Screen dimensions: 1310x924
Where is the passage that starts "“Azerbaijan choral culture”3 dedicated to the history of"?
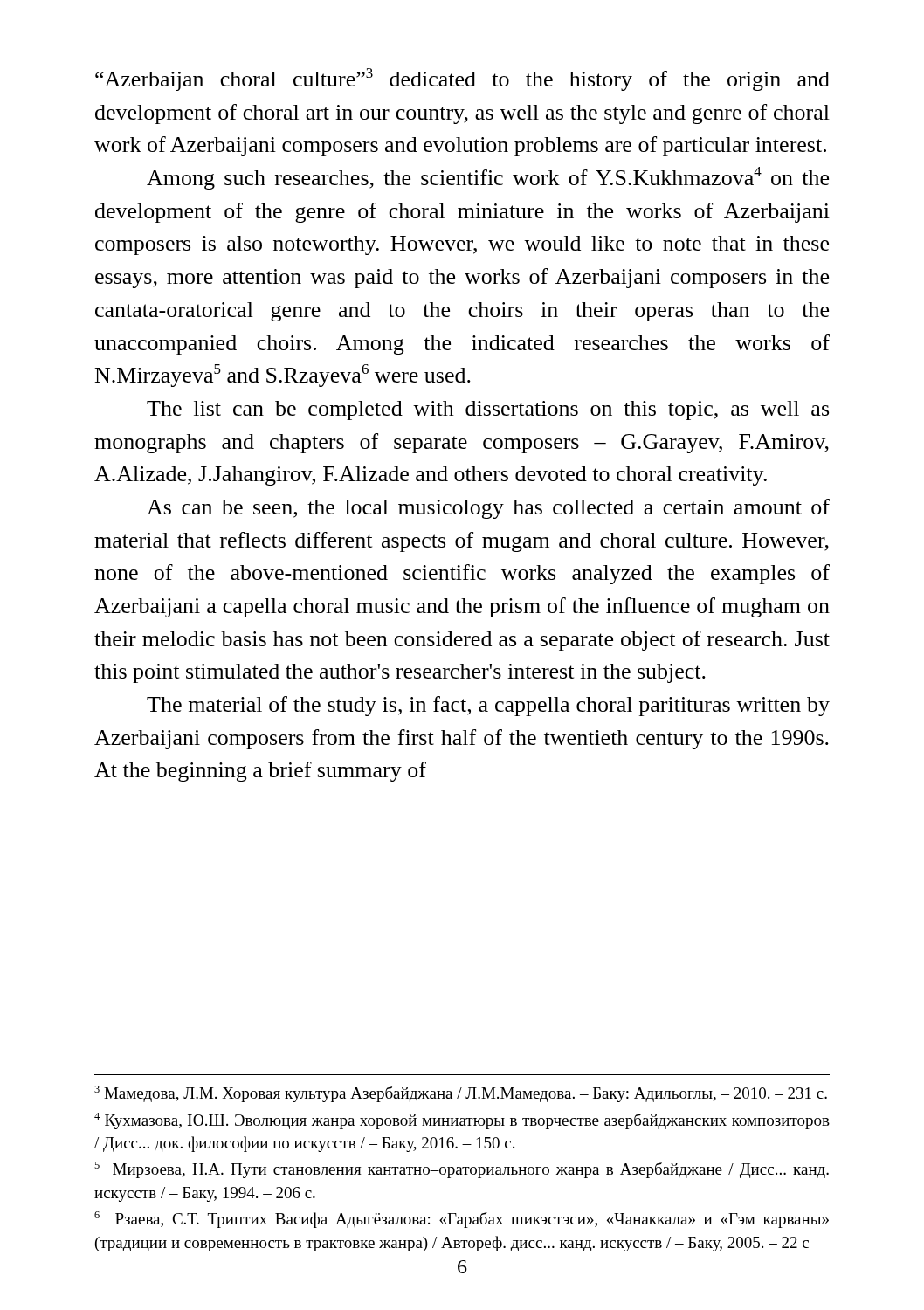point(462,111)
